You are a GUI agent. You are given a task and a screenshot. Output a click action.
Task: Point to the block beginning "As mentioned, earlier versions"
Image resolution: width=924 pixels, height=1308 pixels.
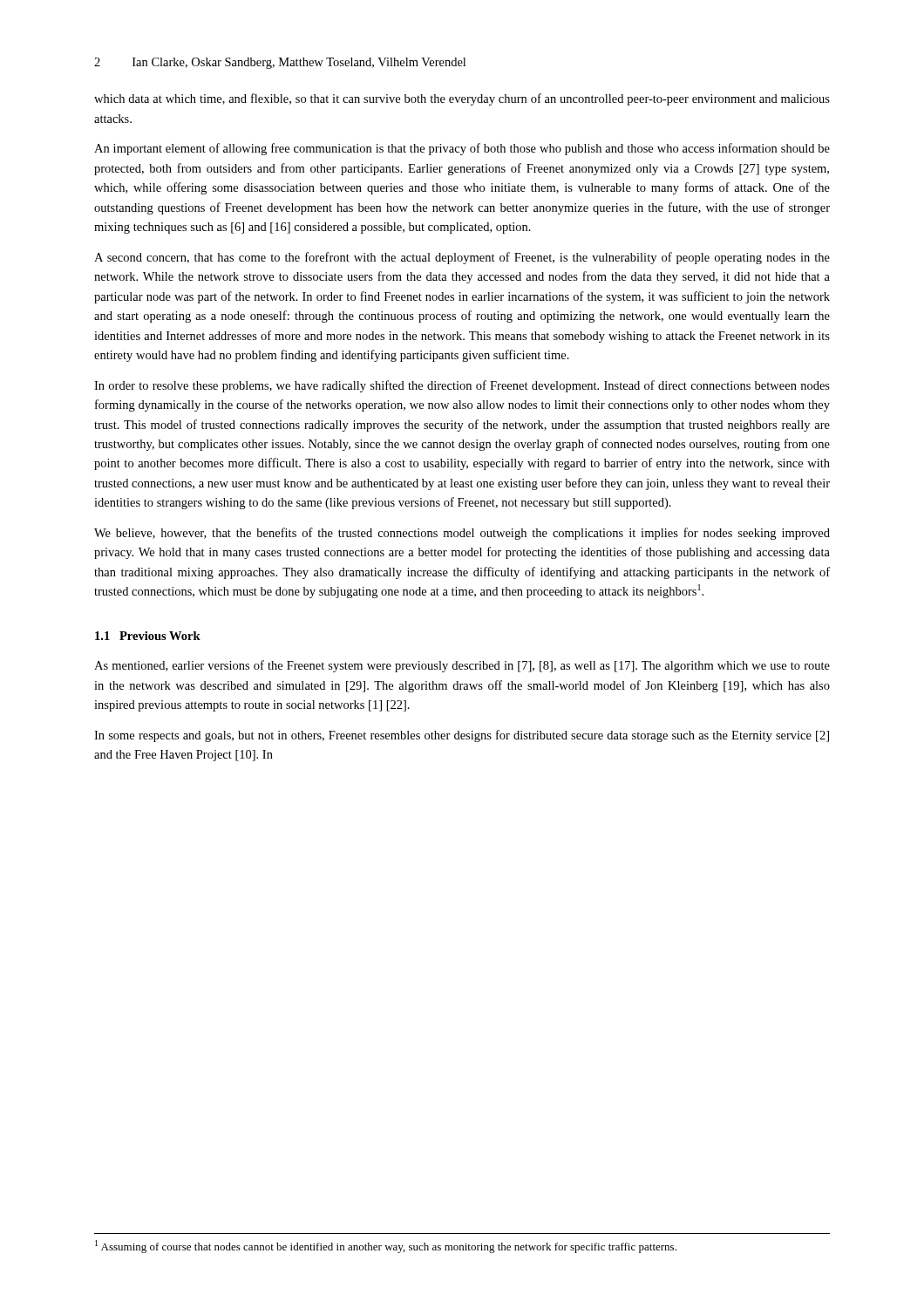[x=462, y=685]
